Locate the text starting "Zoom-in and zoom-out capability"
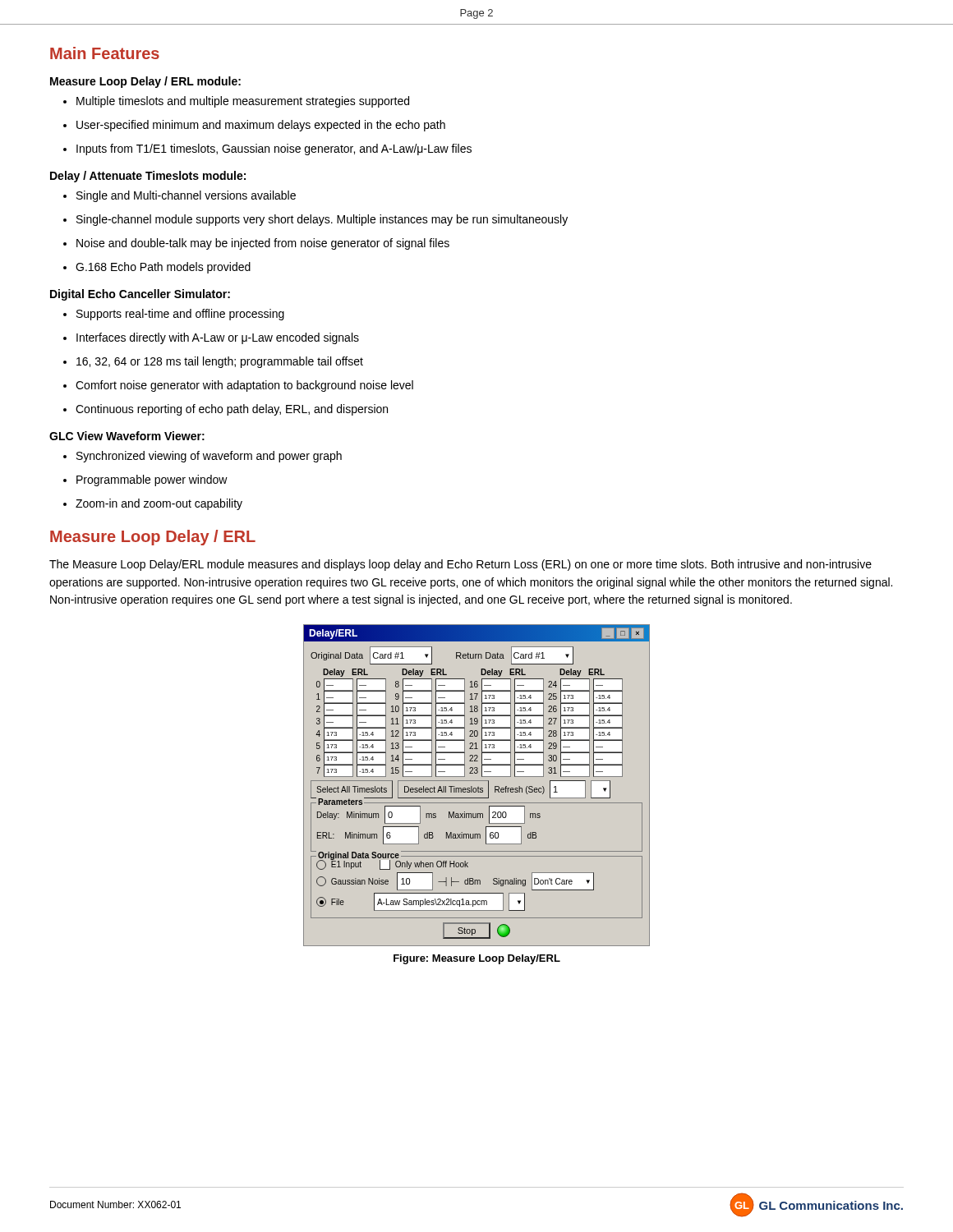 point(153,504)
